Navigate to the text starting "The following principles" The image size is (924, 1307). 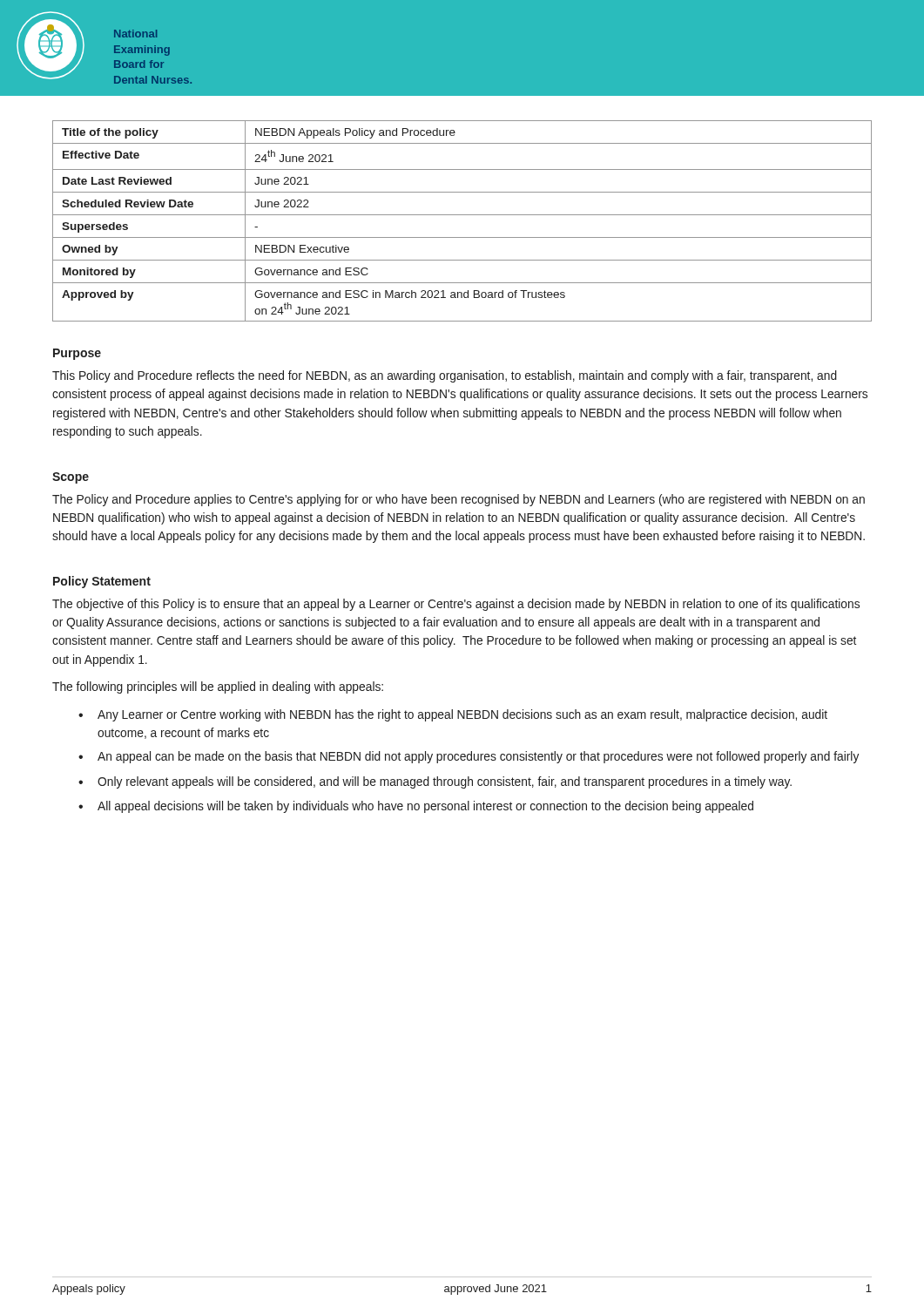click(x=218, y=687)
